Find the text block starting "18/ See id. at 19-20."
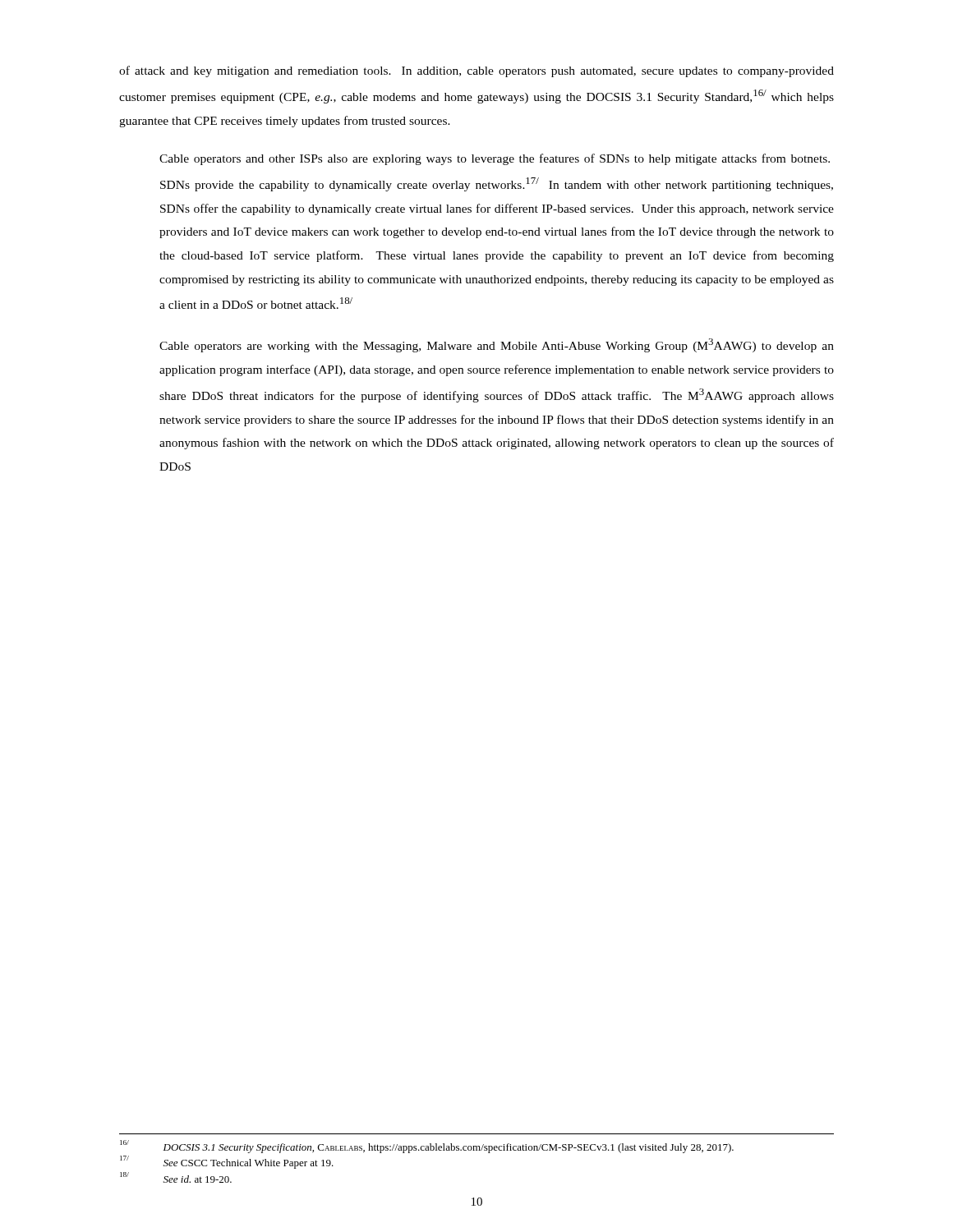This screenshot has height=1232, width=953. (x=176, y=1177)
